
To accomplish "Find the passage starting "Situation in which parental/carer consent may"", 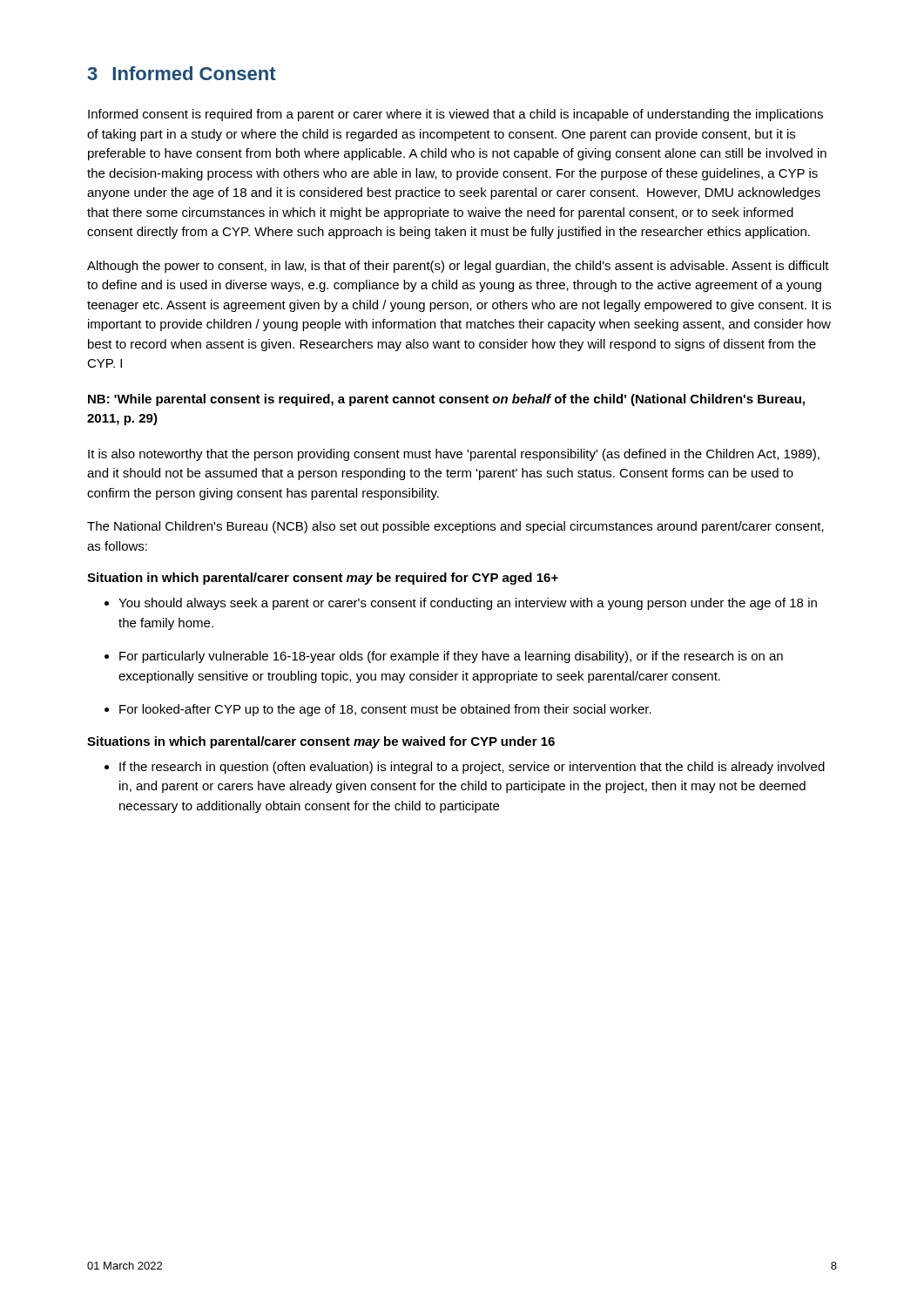I will 323,577.
